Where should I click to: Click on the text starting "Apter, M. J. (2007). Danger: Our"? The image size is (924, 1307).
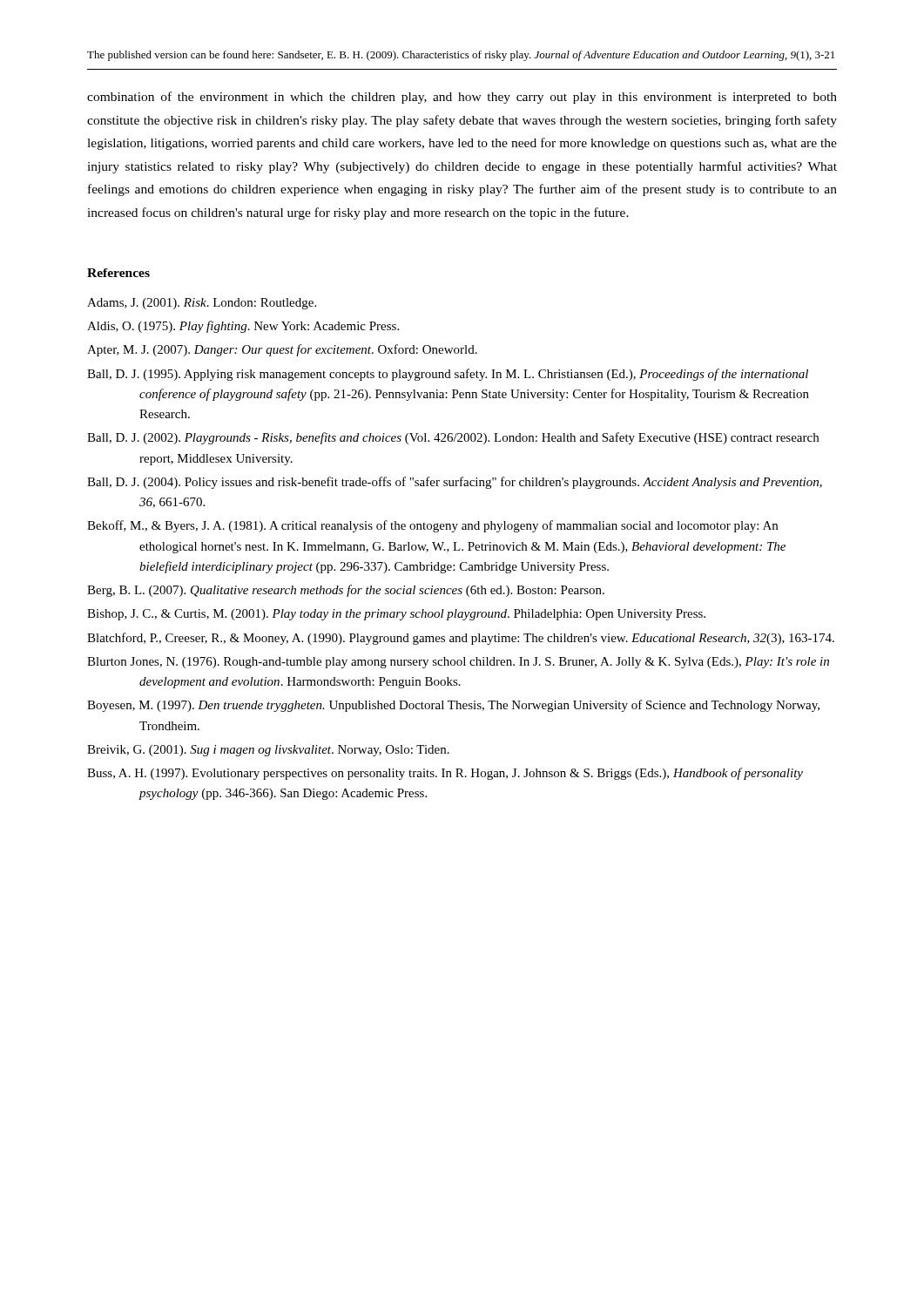click(282, 350)
